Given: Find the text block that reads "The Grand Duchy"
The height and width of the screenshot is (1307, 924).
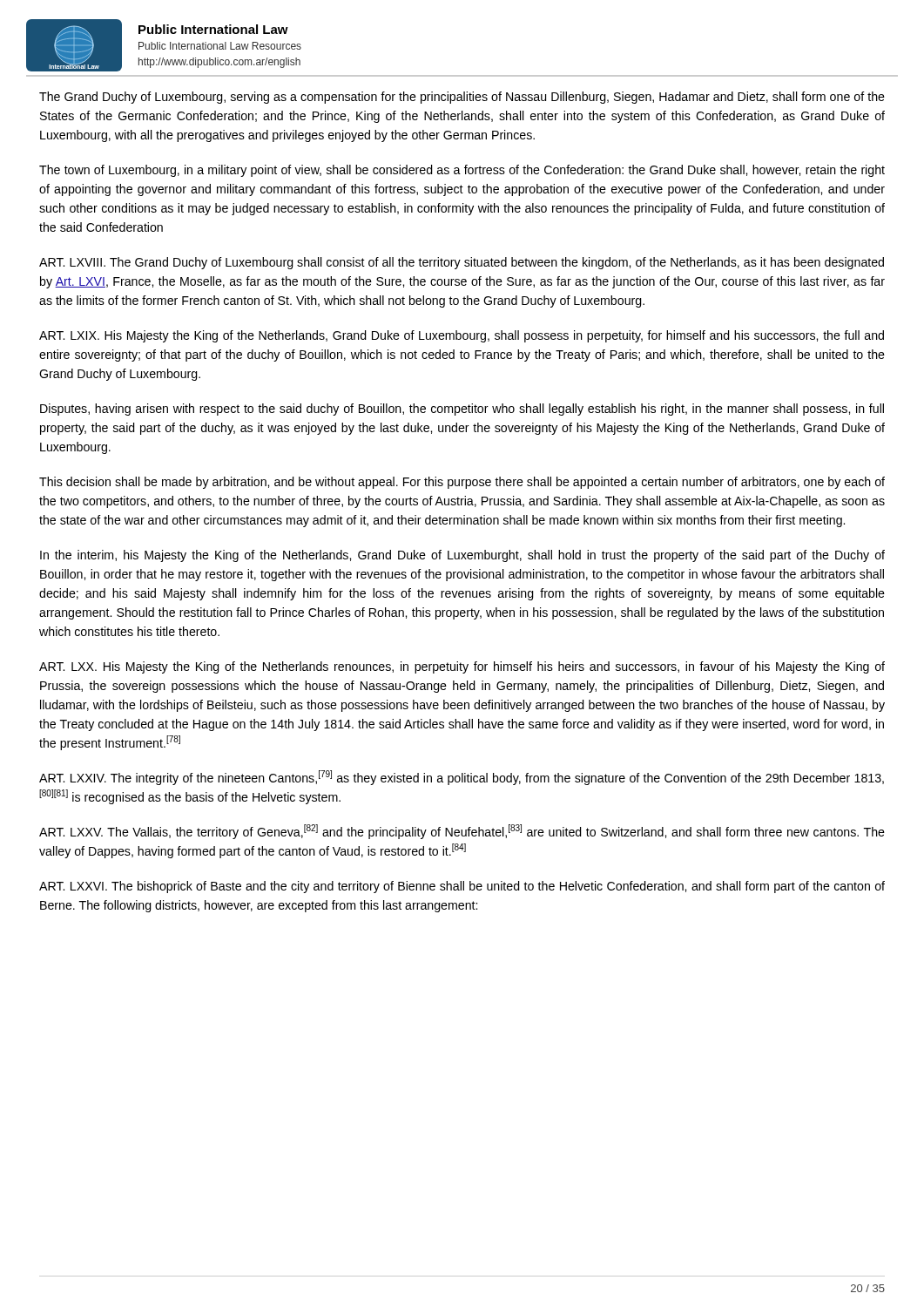Looking at the screenshot, I should coord(462,116).
